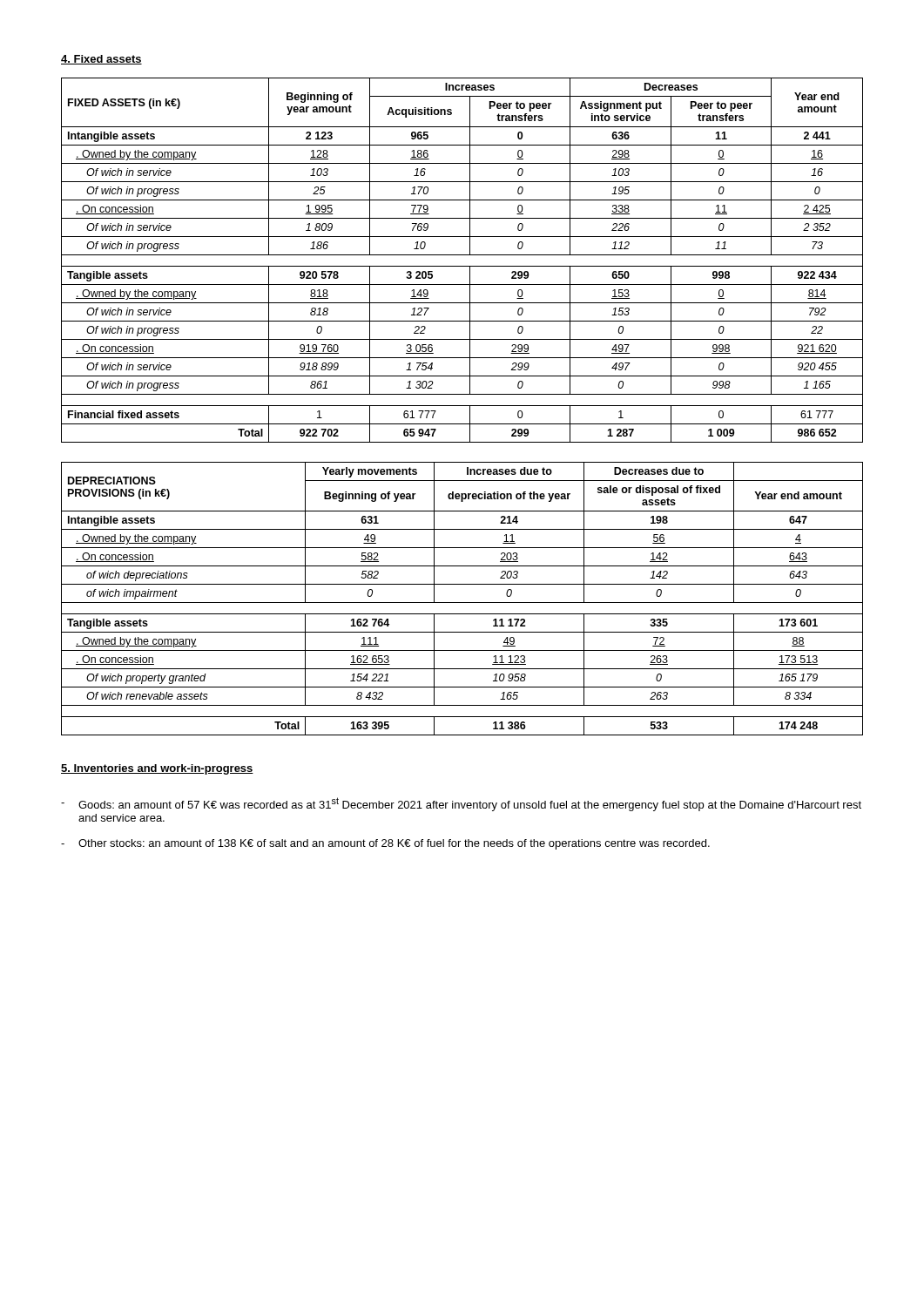The height and width of the screenshot is (1307, 924).
Task: Locate the table with the text "Of wich renevable assets"
Action: tap(462, 599)
